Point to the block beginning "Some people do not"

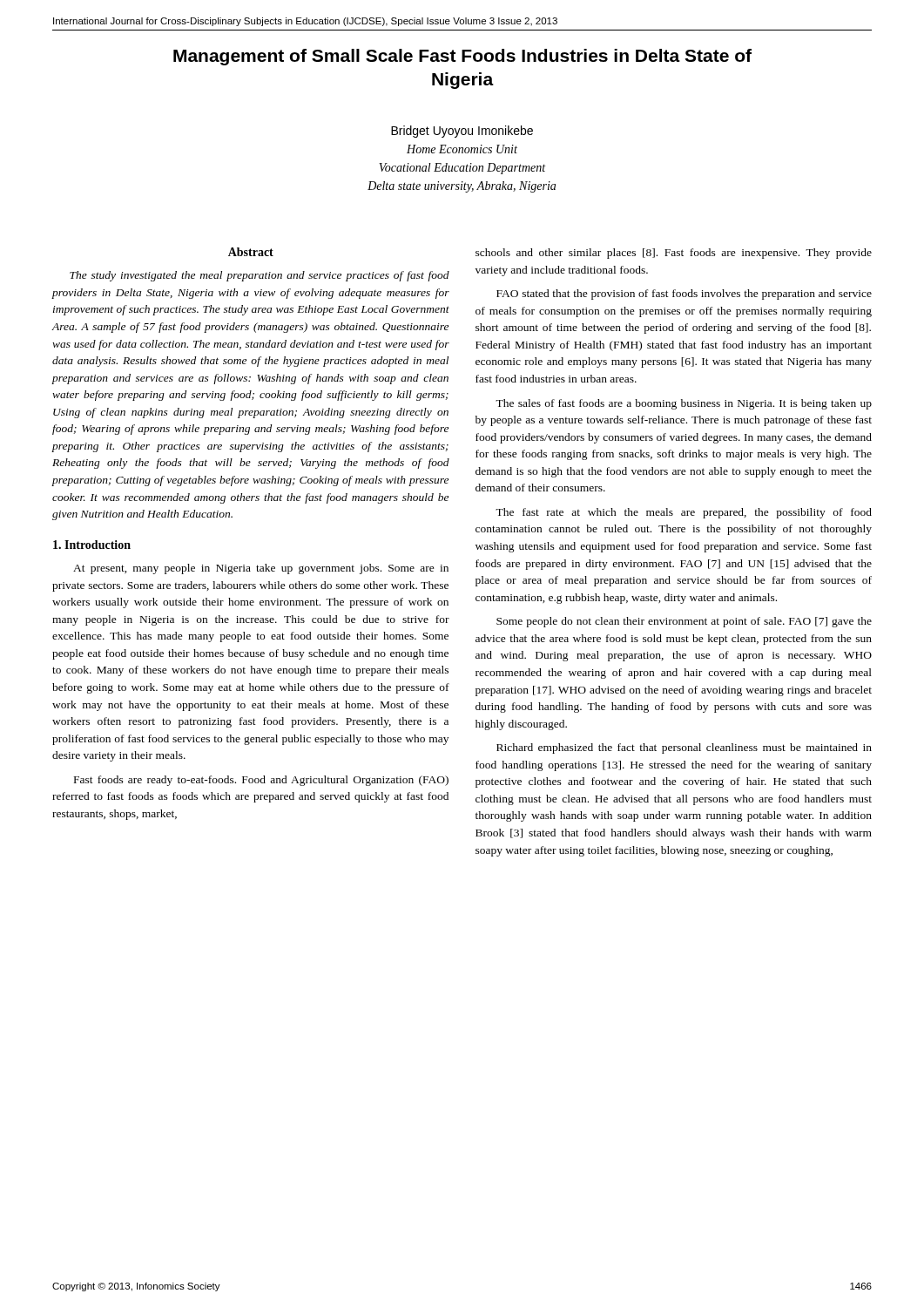(x=673, y=672)
